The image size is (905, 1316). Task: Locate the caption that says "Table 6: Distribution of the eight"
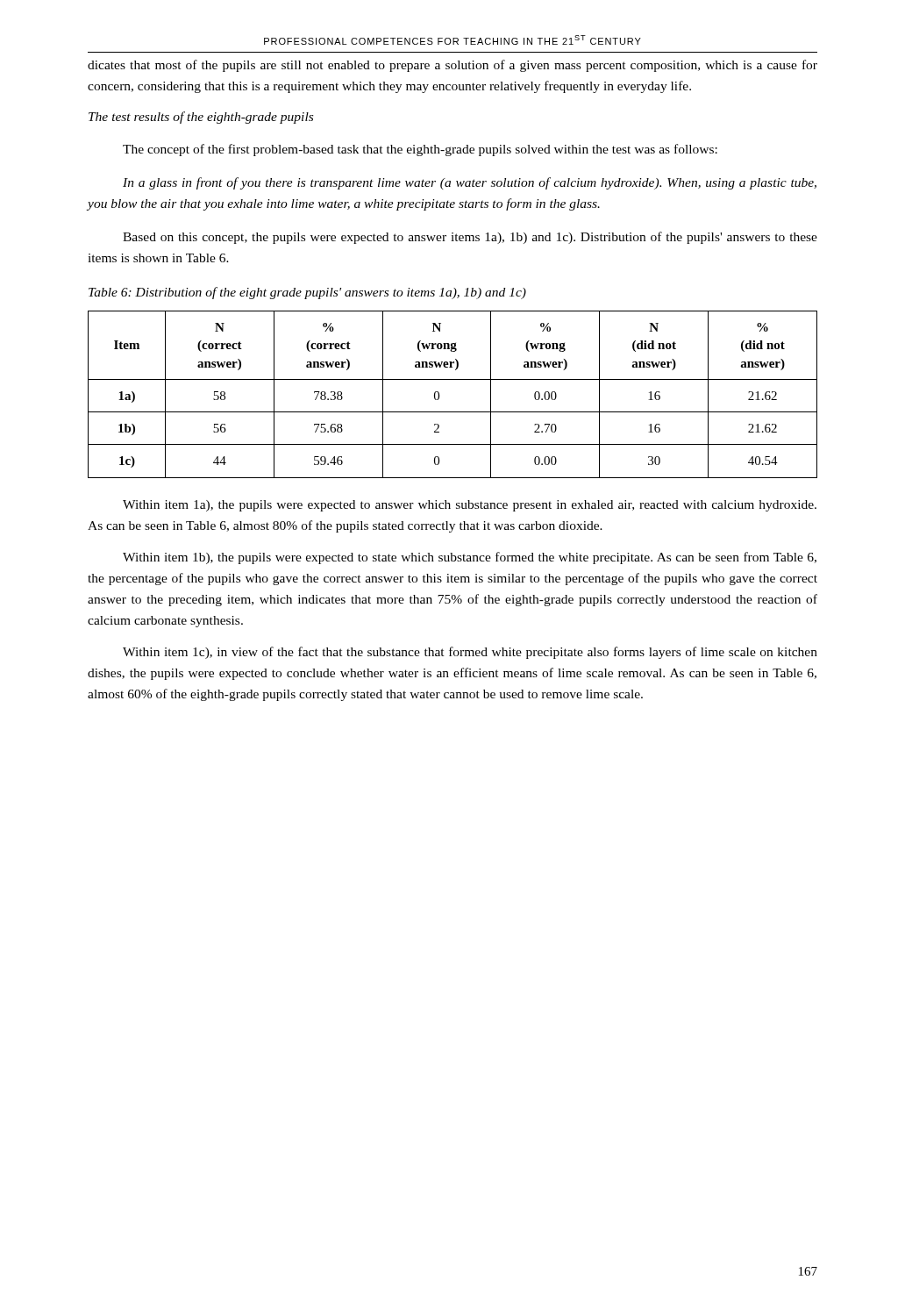coord(307,292)
